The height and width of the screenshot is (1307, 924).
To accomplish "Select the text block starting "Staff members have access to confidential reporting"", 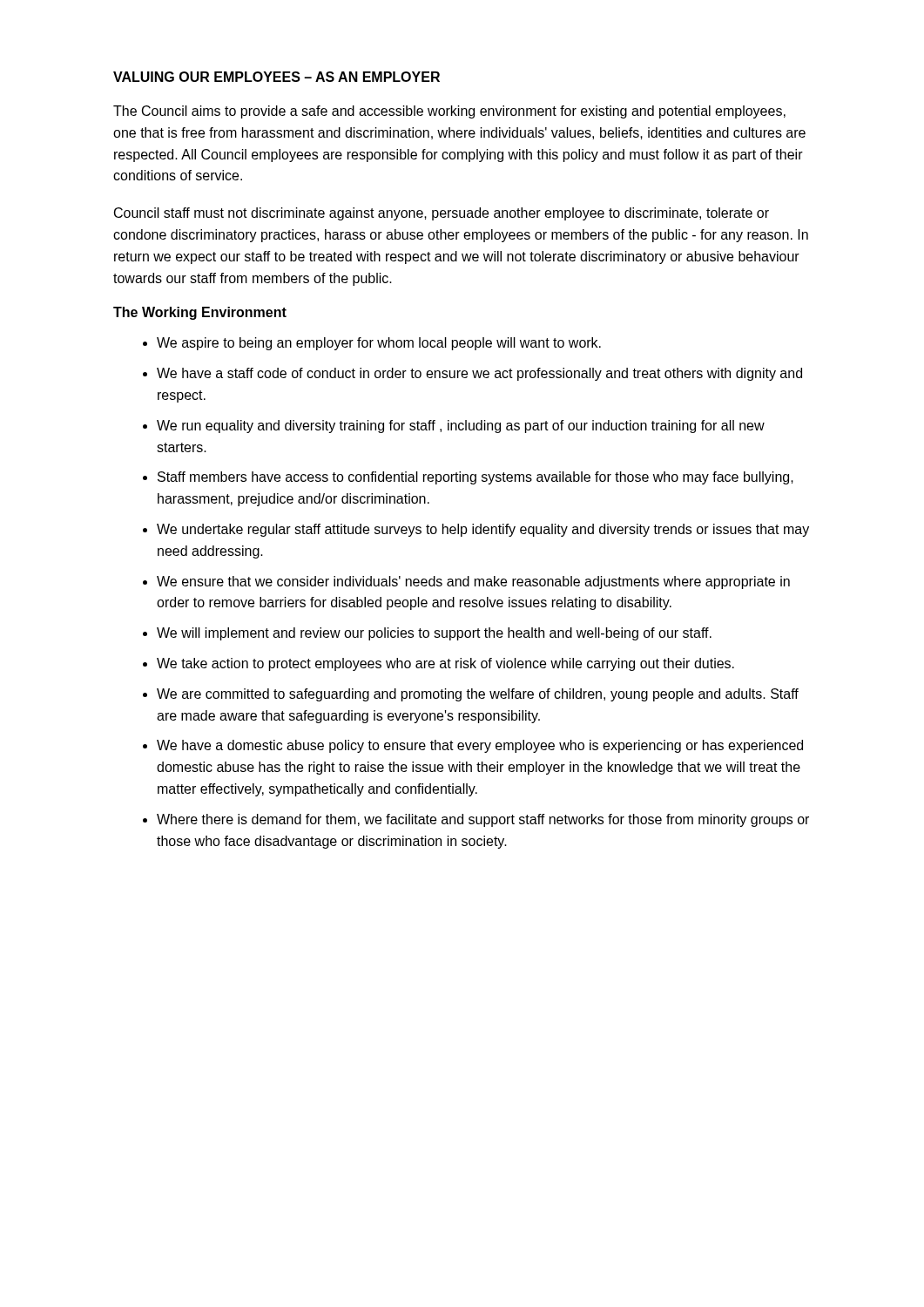I will [475, 488].
